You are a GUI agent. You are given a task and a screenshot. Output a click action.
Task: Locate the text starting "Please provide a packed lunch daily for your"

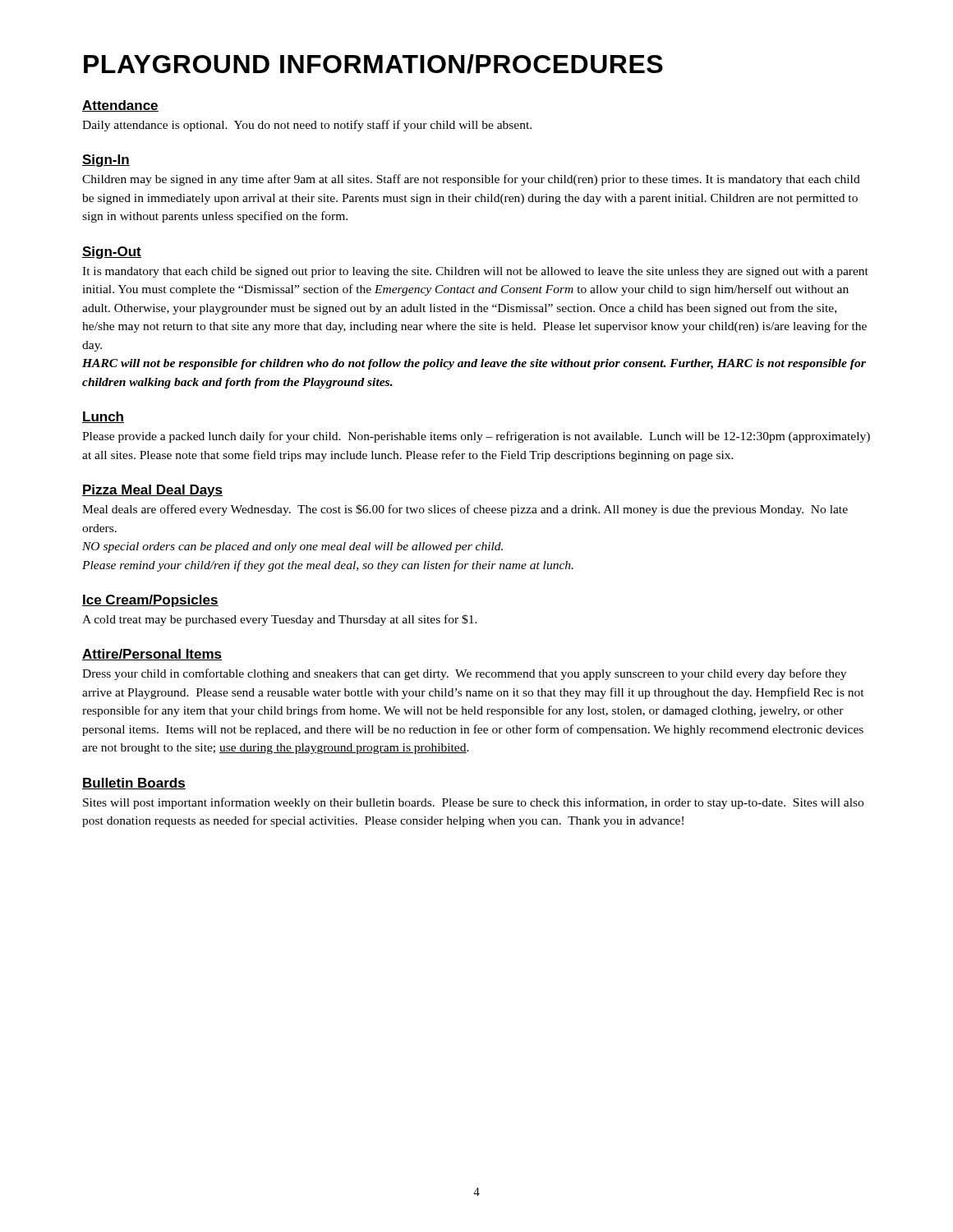click(x=476, y=446)
